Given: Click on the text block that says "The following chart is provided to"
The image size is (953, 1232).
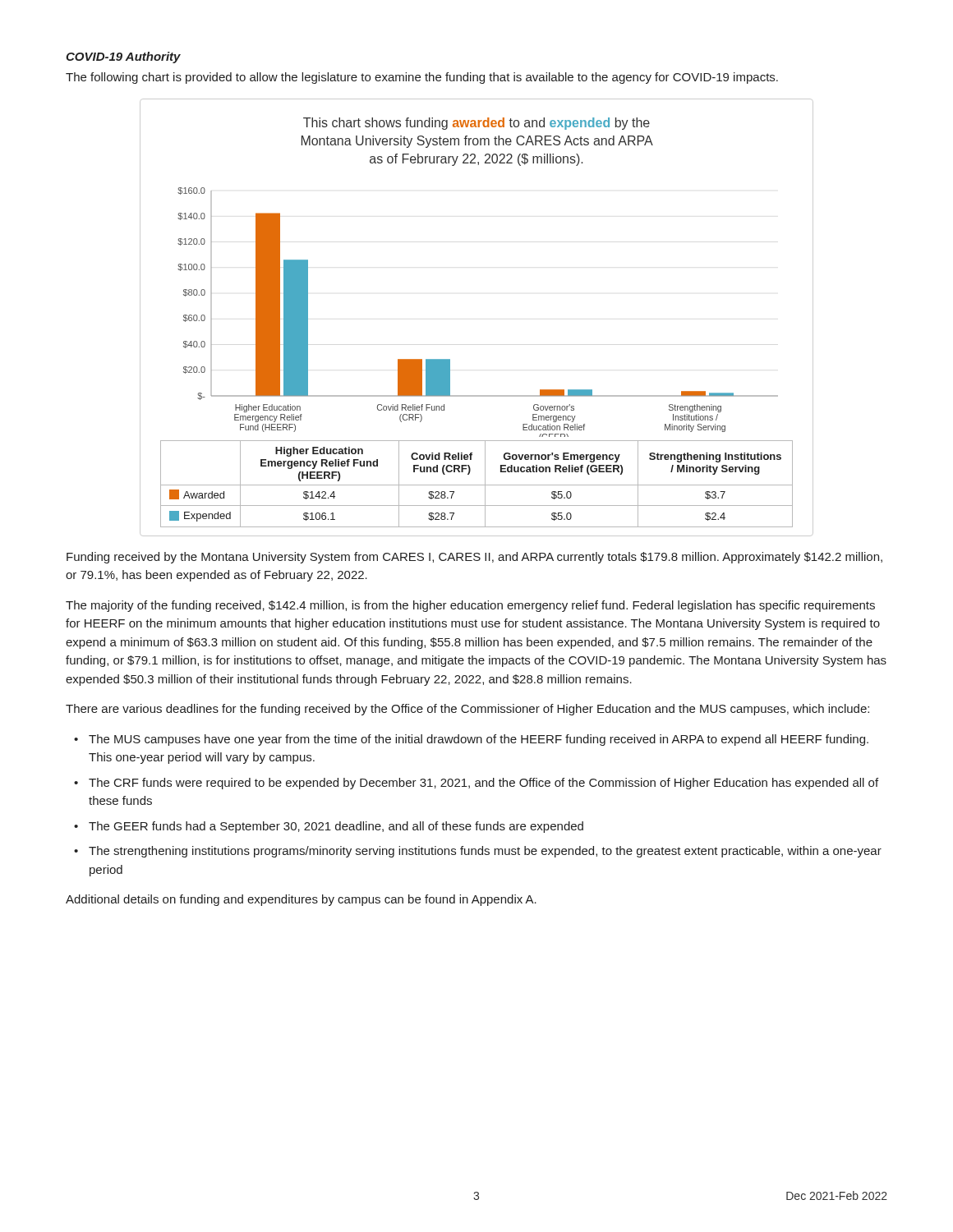Looking at the screenshot, I should pyautogui.click(x=422, y=77).
